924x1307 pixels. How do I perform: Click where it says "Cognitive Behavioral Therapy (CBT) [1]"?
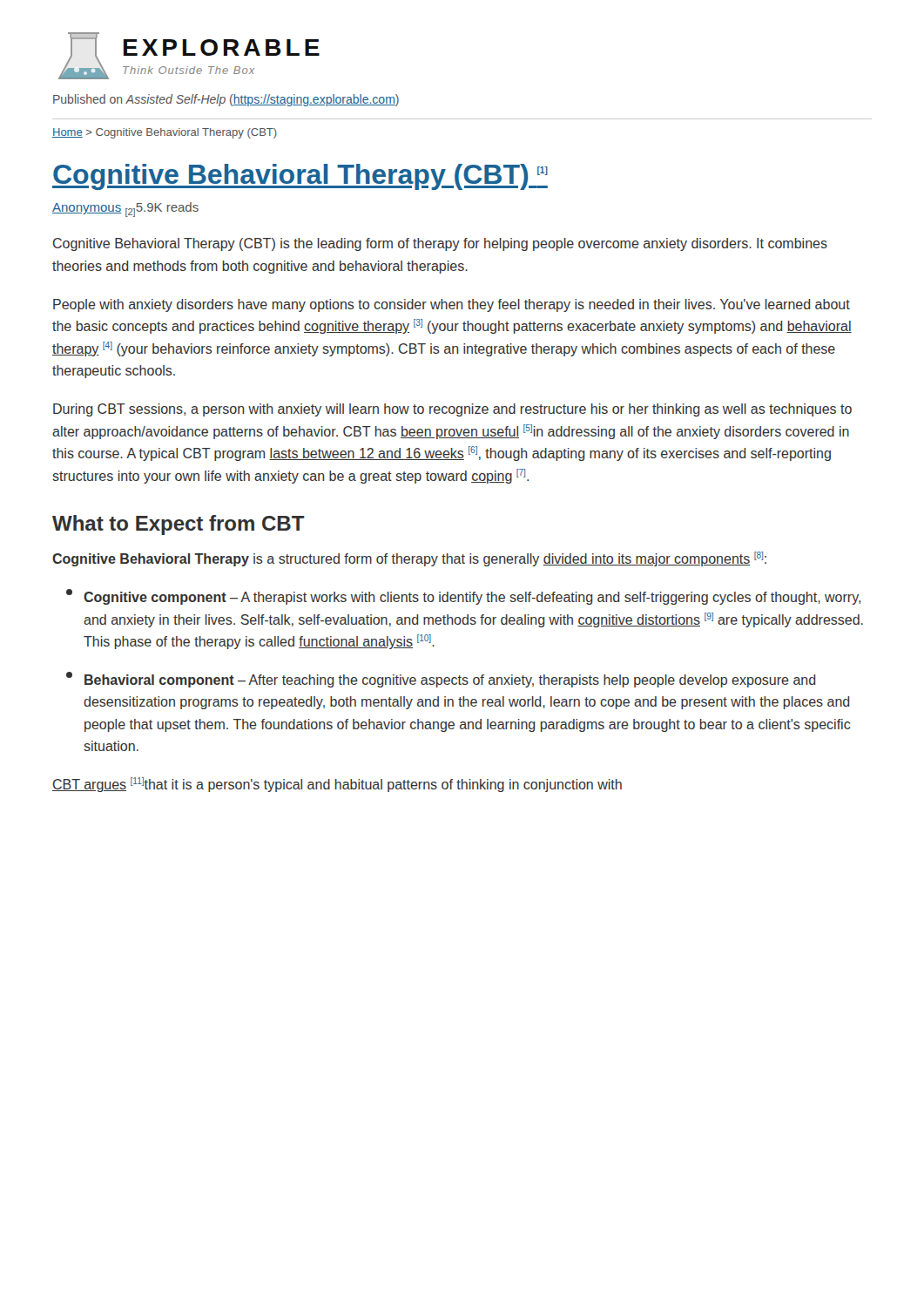(x=300, y=174)
